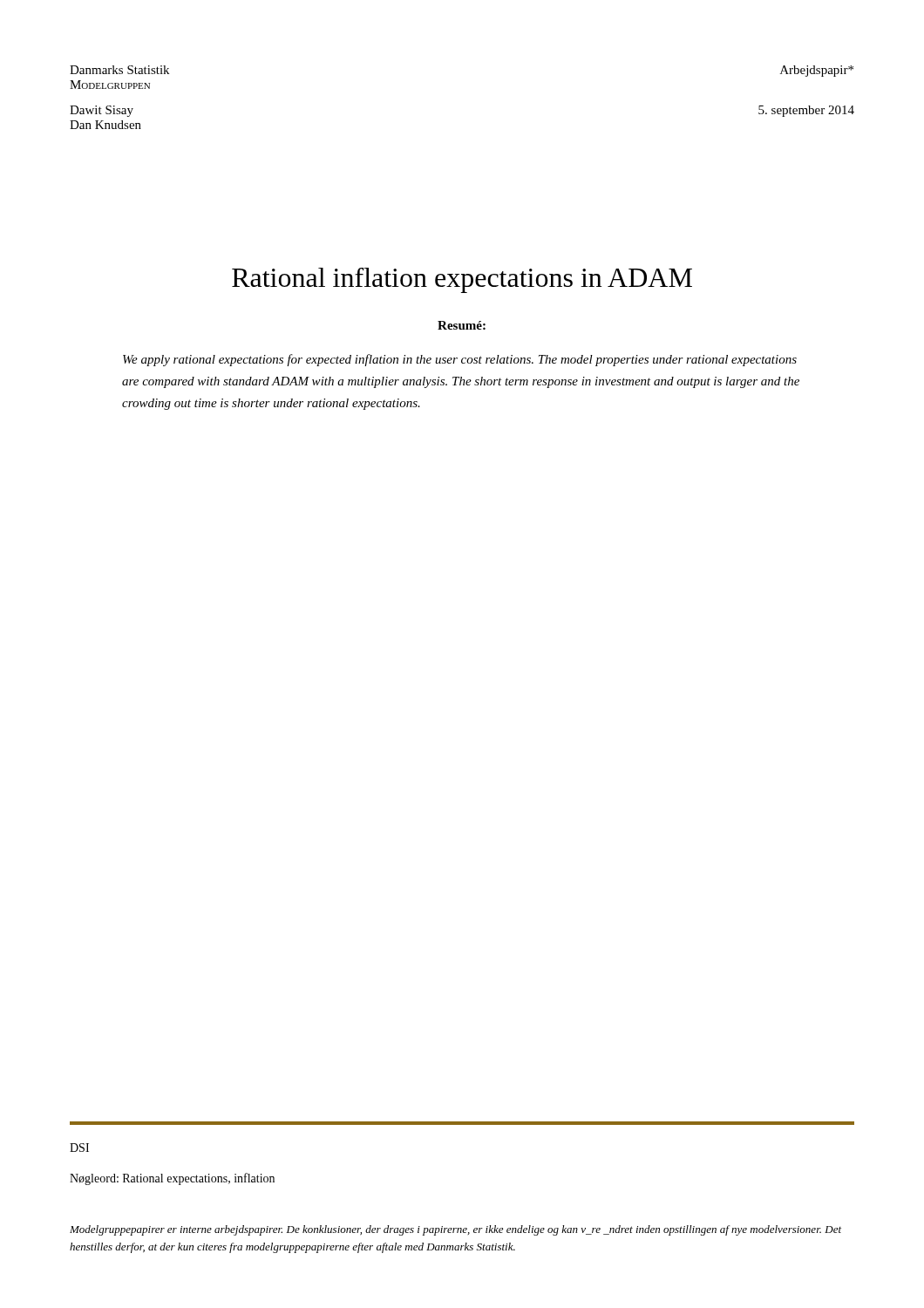Click on the text block containing "We apply rational expectations"
The image size is (924, 1308).
(x=461, y=381)
